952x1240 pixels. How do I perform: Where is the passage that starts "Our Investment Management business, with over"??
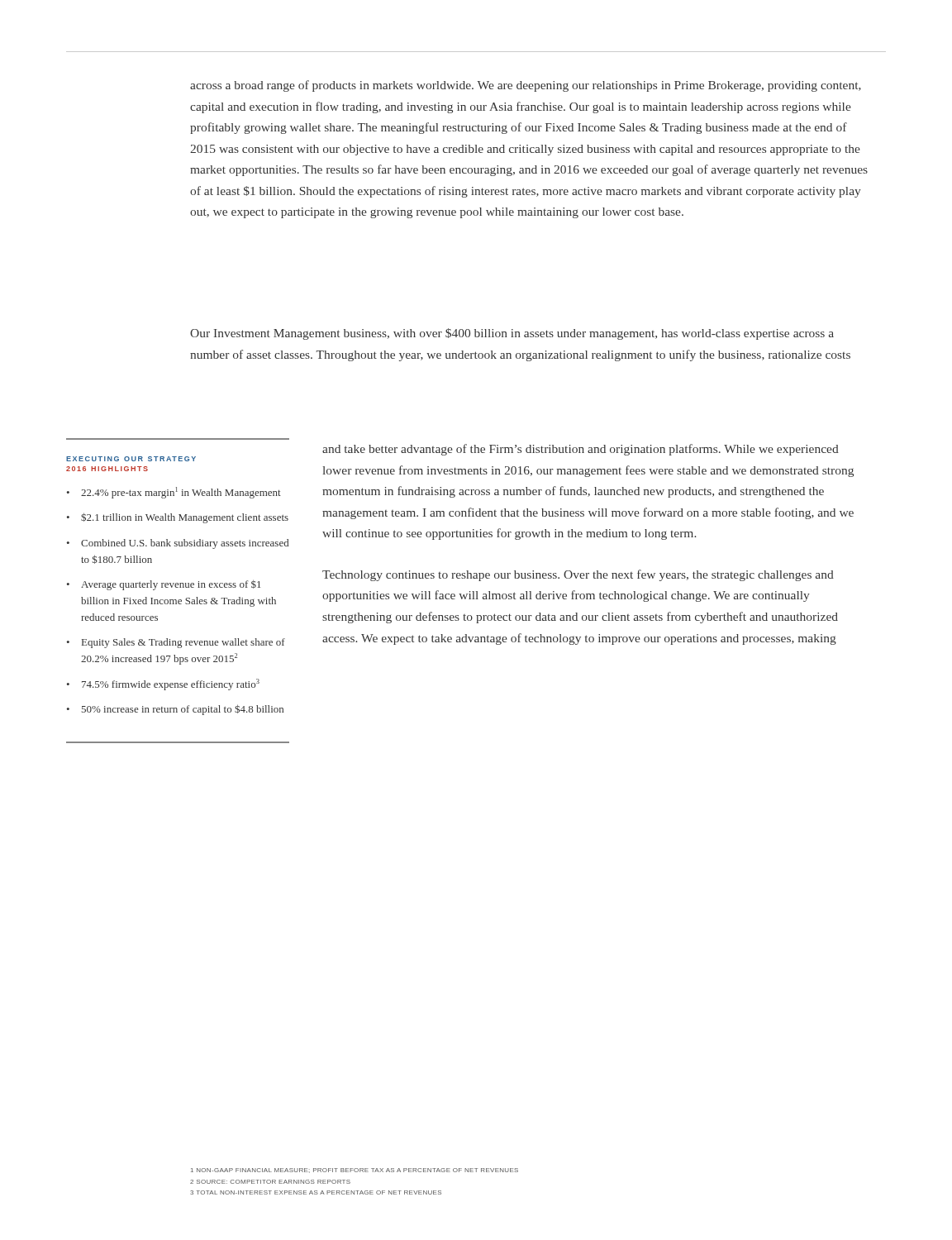coord(520,343)
